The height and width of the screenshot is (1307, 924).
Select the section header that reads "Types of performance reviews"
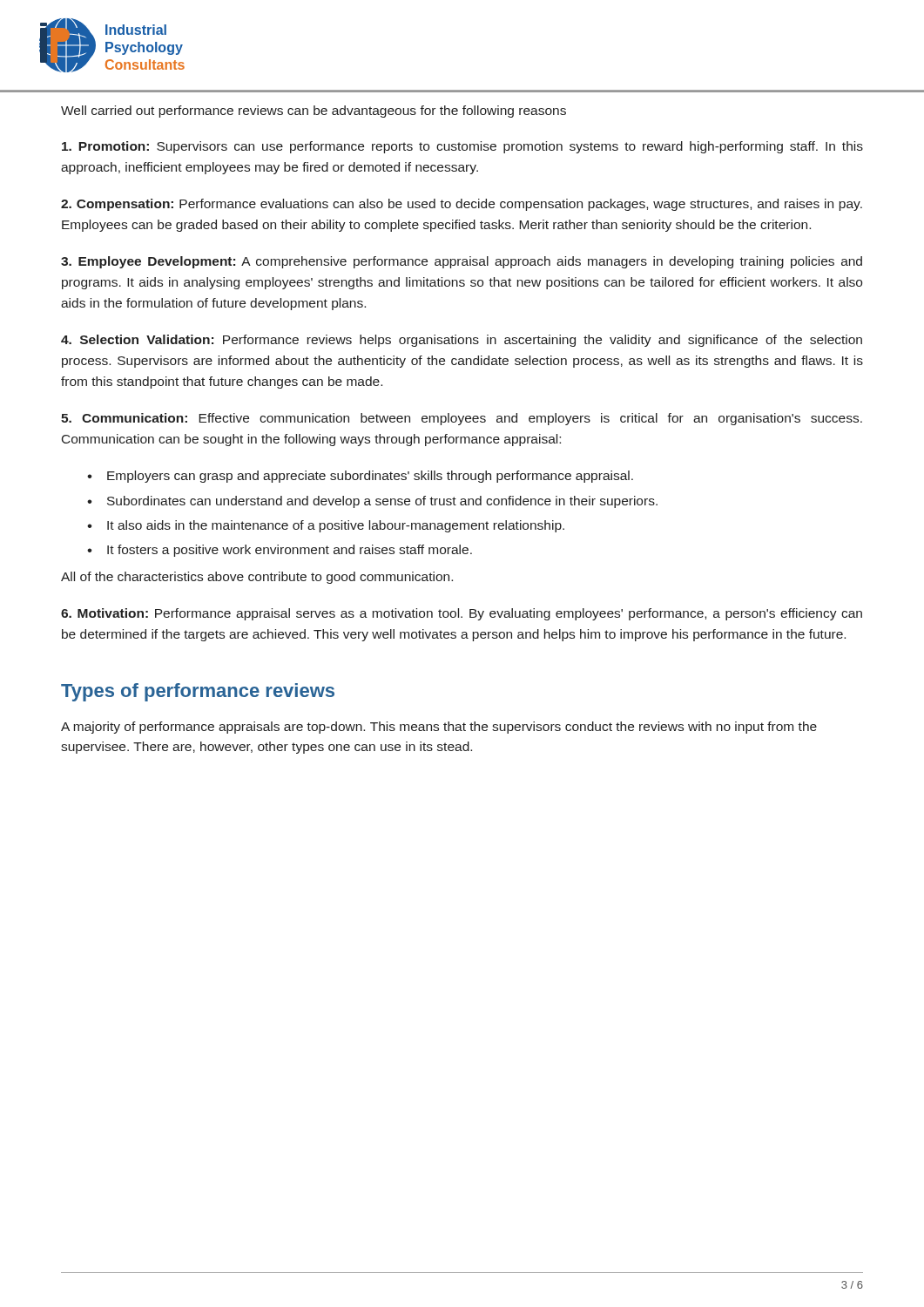click(x=198, y=690)
